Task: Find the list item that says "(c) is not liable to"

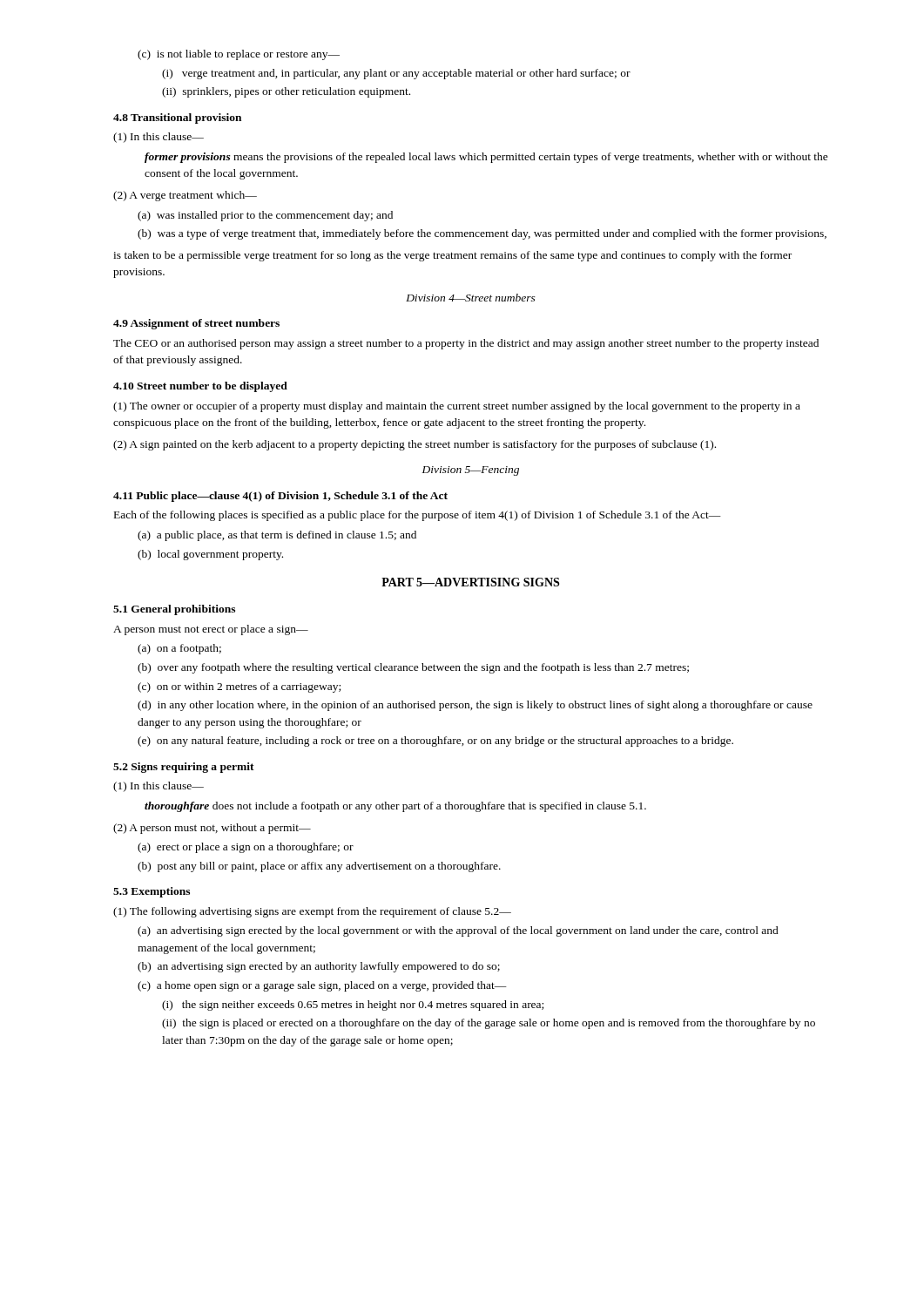Action: point(239,54)
